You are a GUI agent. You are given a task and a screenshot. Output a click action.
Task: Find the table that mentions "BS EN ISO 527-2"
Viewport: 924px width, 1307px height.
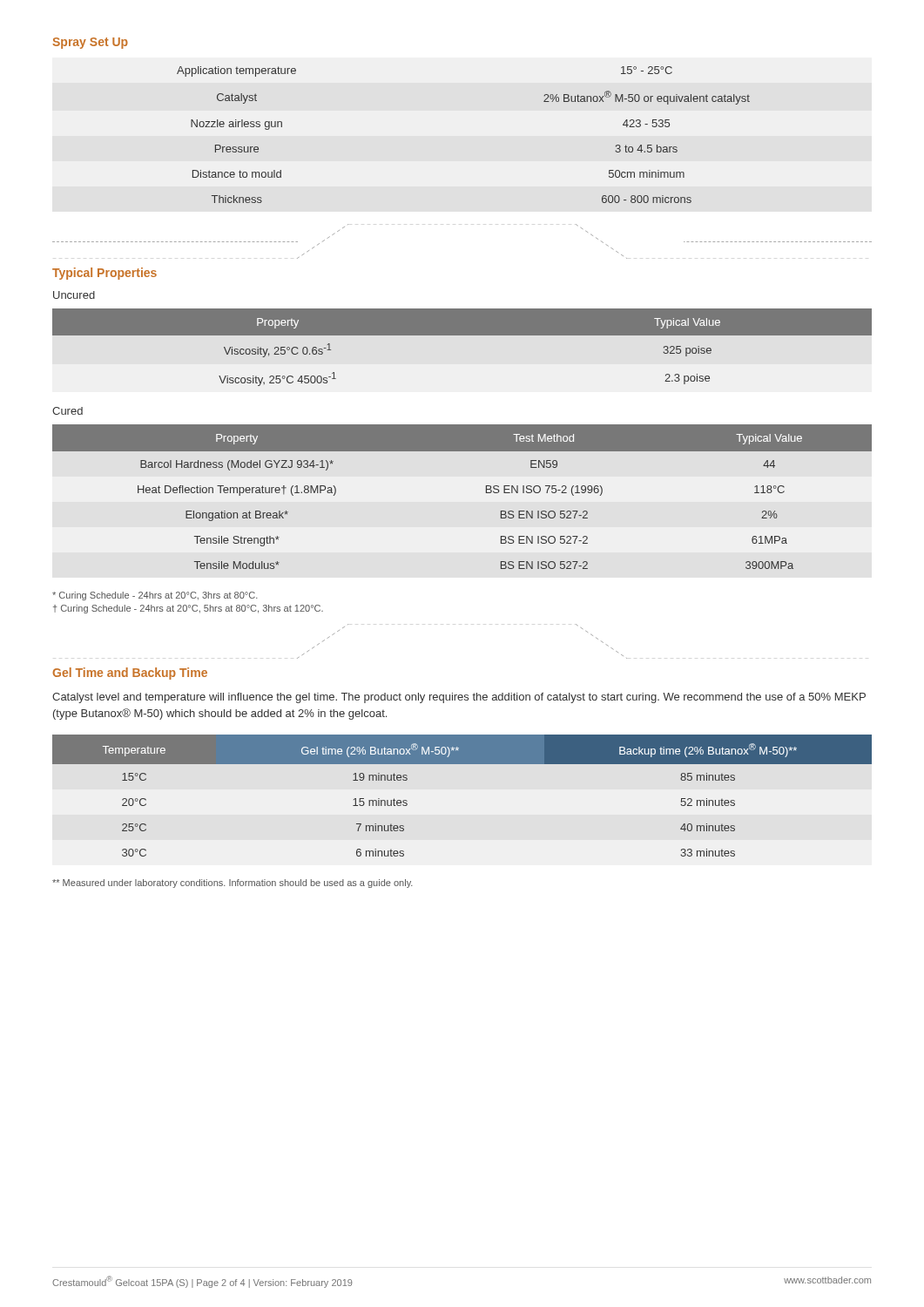click(x=462, y=501)
